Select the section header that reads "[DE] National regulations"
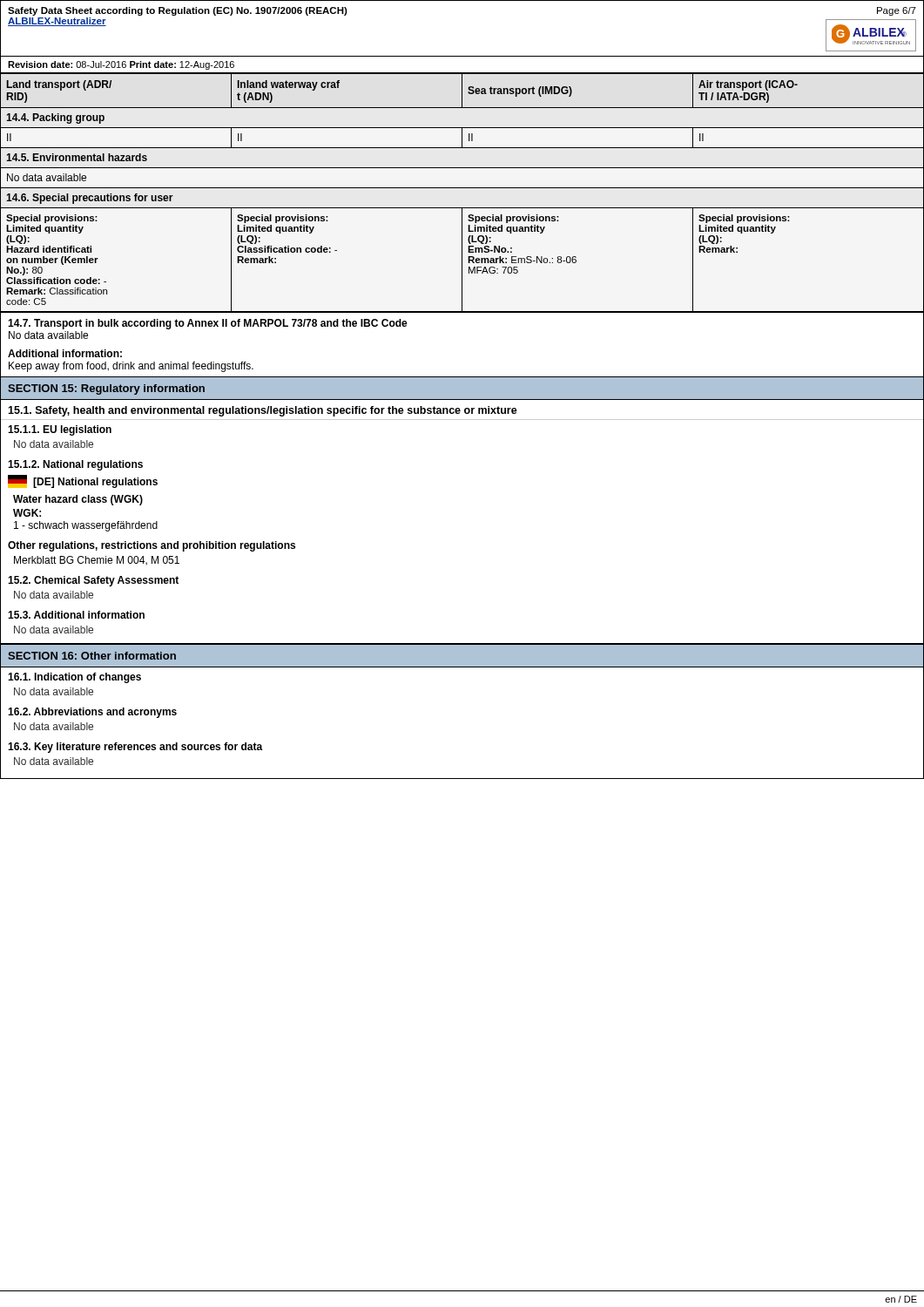 [x=83, y=481]
